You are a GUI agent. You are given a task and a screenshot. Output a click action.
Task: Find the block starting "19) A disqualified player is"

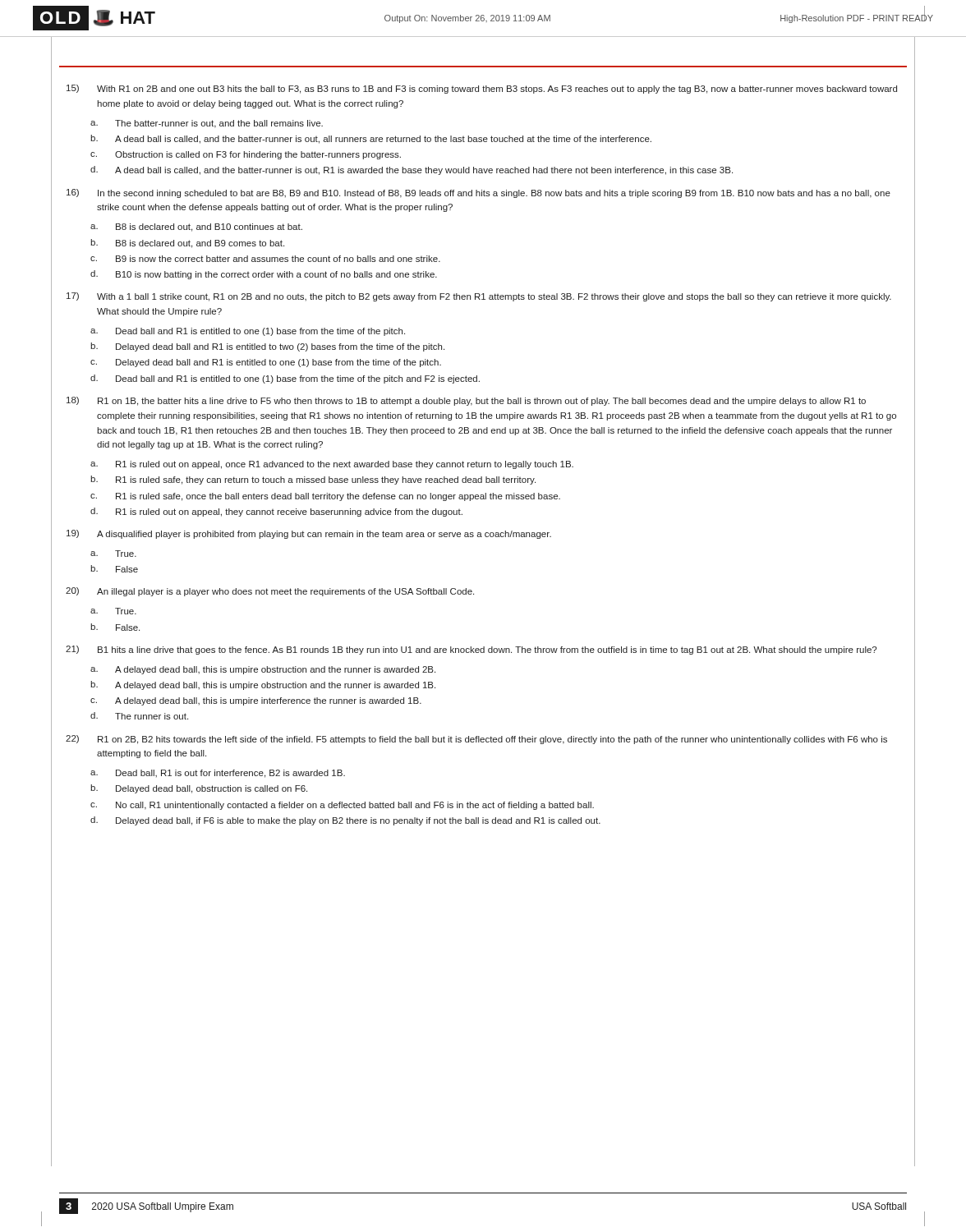click(483, 535)
